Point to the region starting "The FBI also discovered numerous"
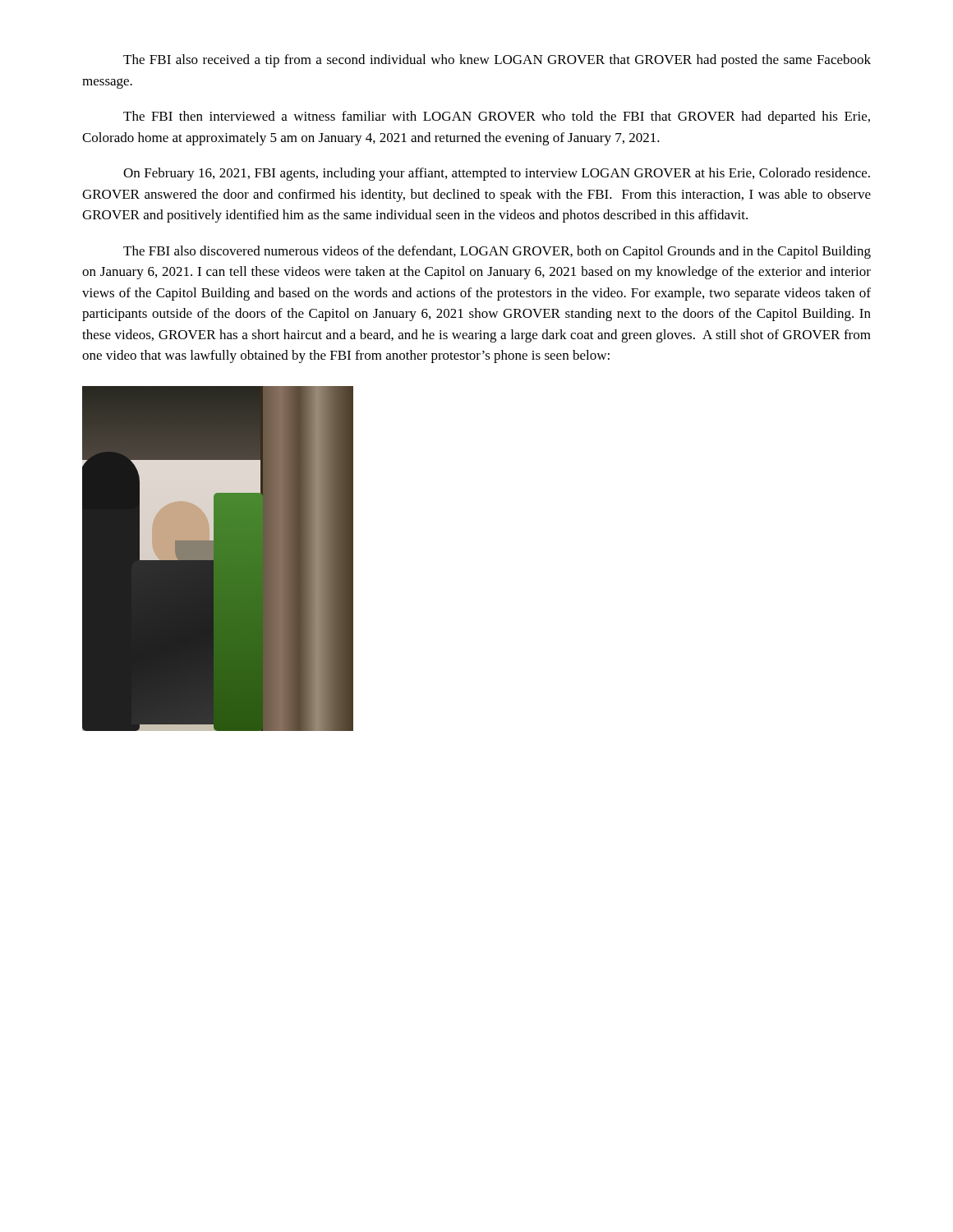The image size is (953, 1232). tap(476, 303)
